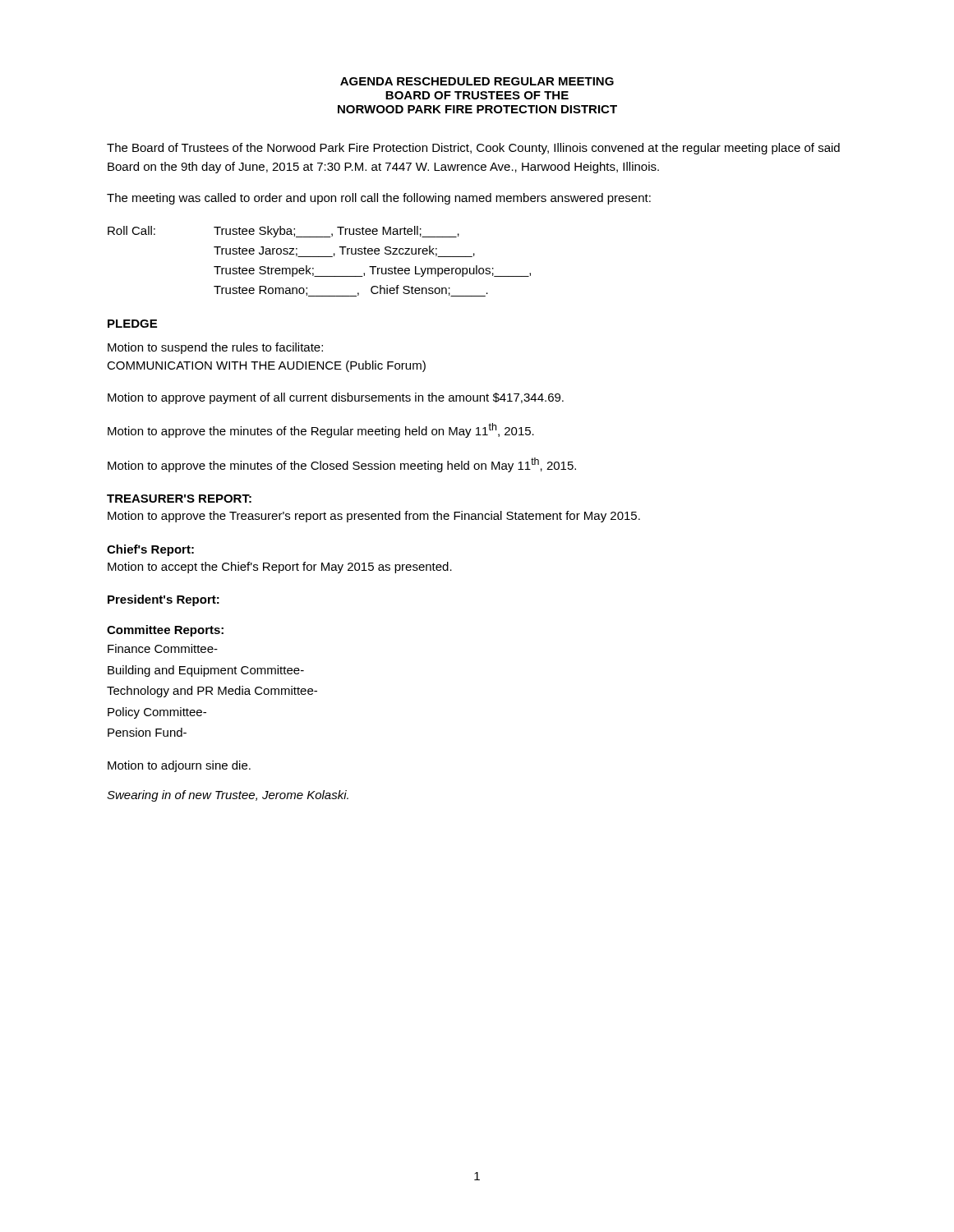Screen dimensions: 1232x954
Task: Navigate to the text starting "Motion to approve payment of all current"
Action: pyautogui.click(x=336, y=397)
